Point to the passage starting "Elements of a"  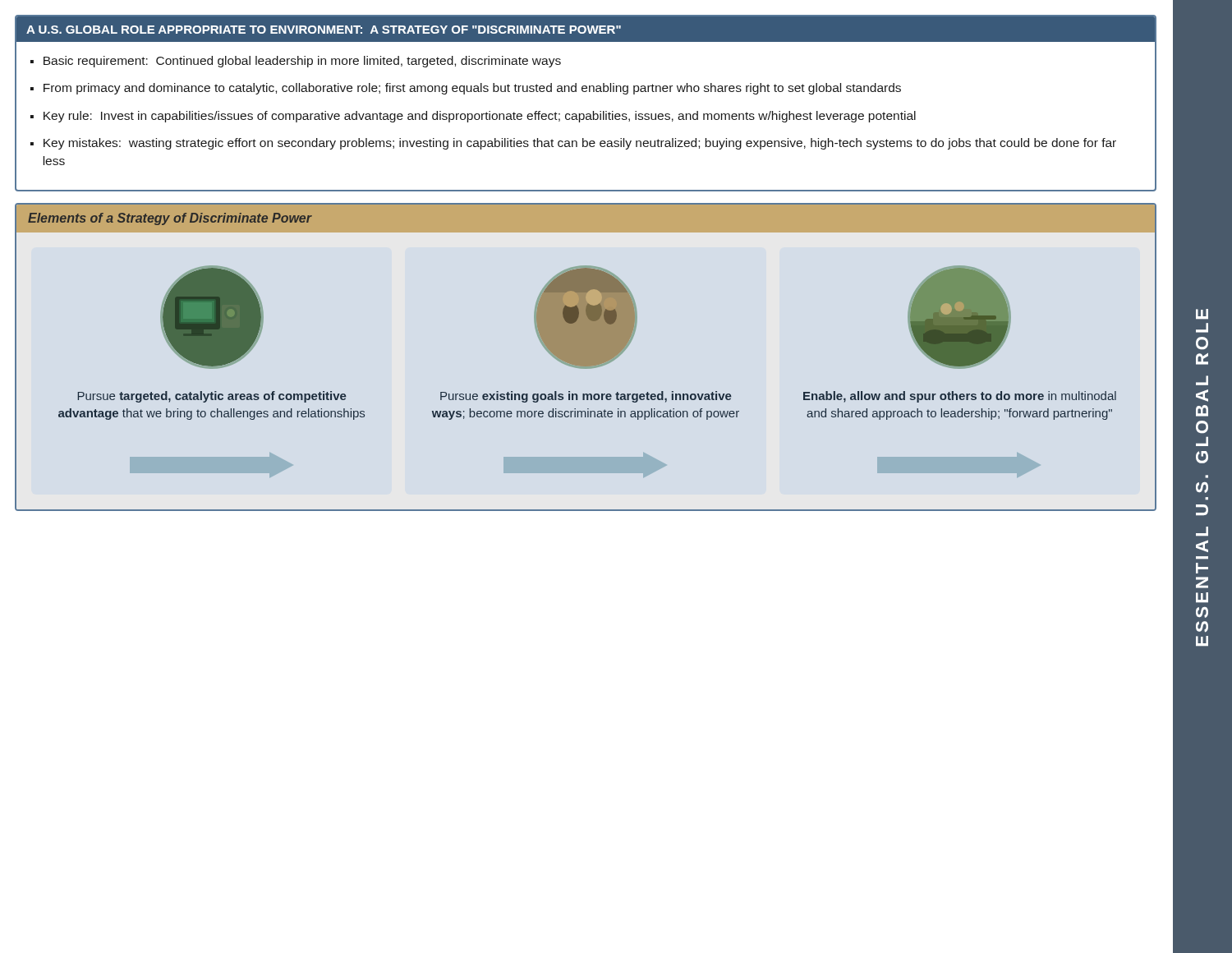(x=170, y=218)
